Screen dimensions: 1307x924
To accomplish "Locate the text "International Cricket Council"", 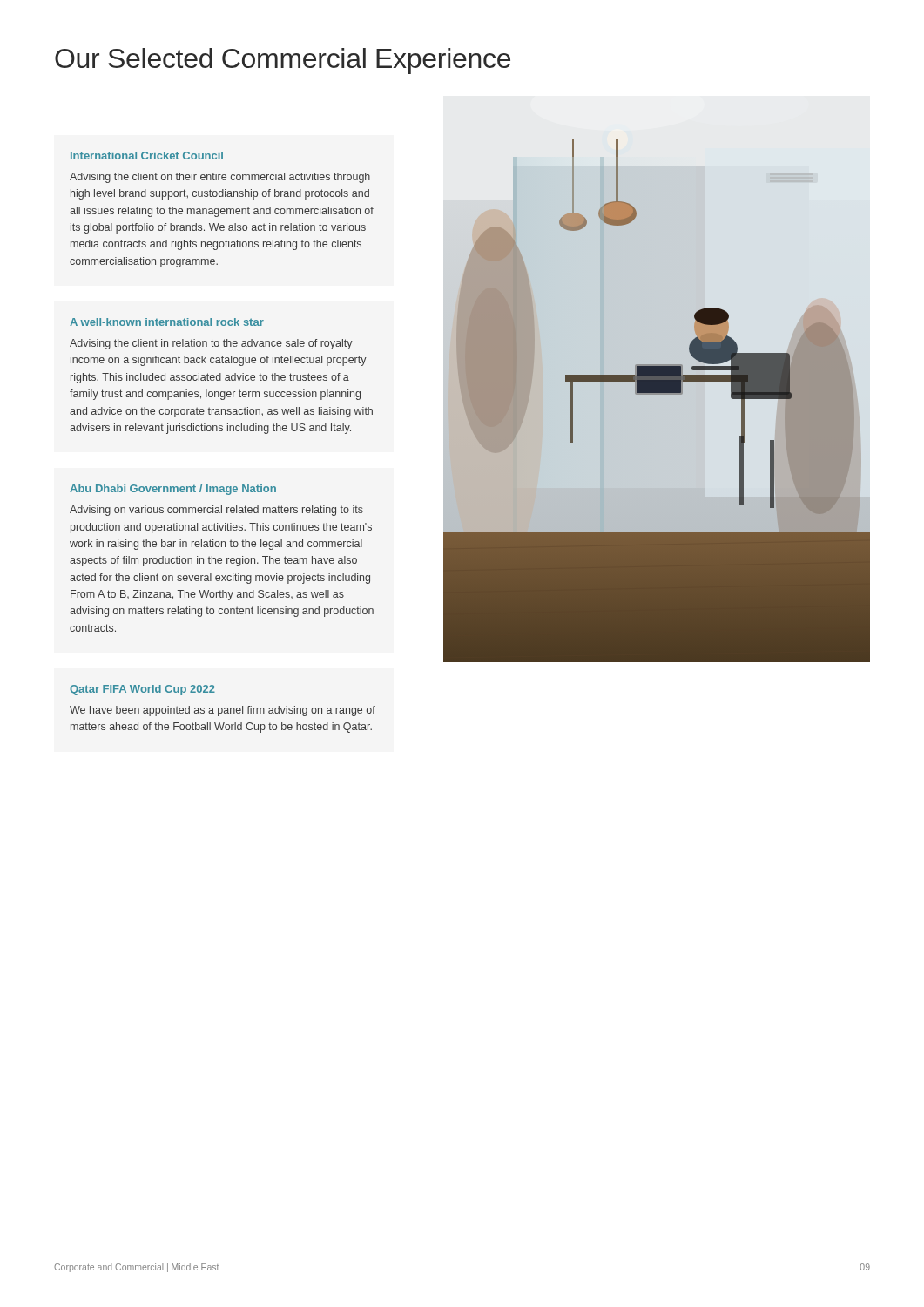I will (x=147, y=156).
